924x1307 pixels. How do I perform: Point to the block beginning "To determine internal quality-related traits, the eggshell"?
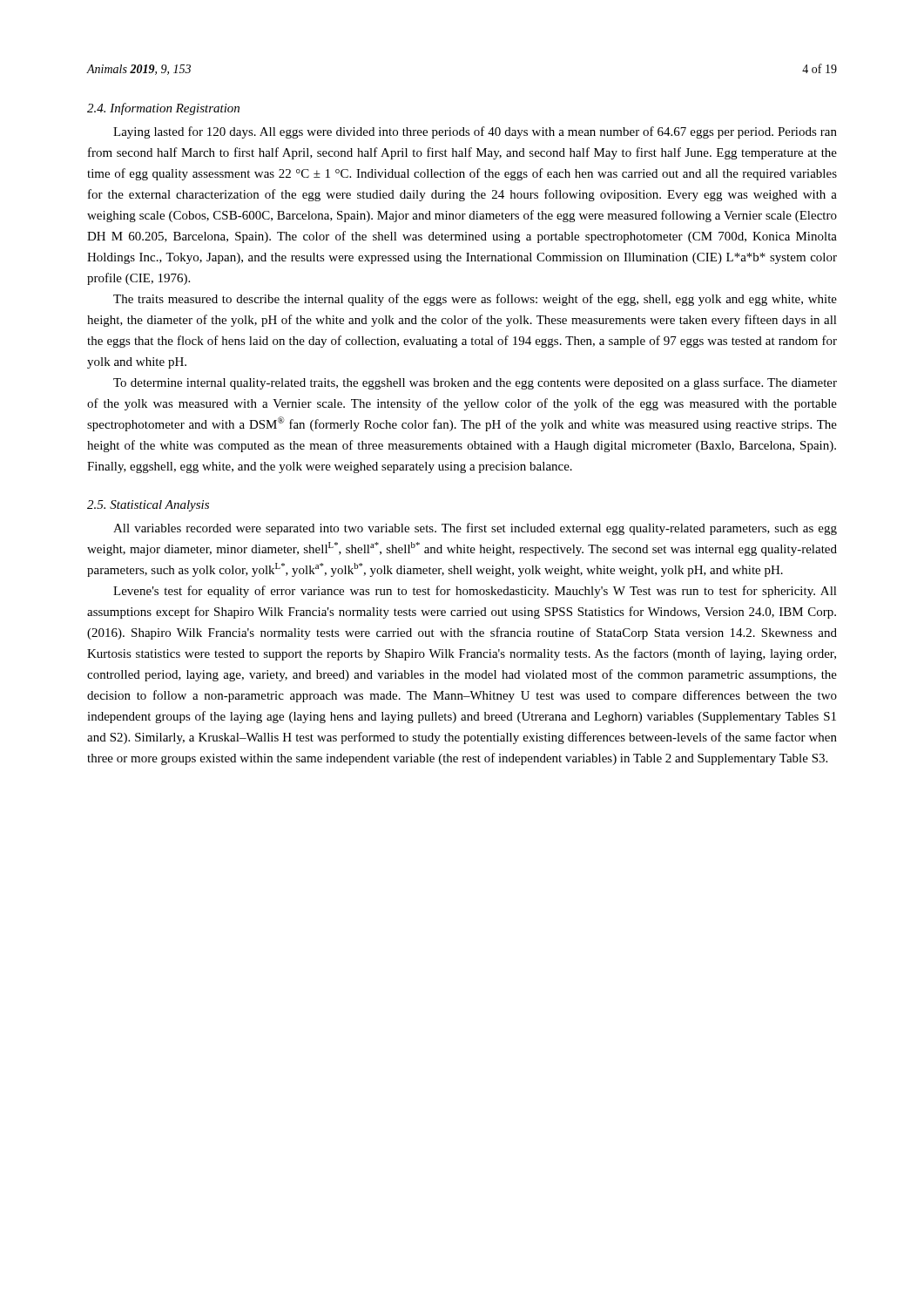462,424
